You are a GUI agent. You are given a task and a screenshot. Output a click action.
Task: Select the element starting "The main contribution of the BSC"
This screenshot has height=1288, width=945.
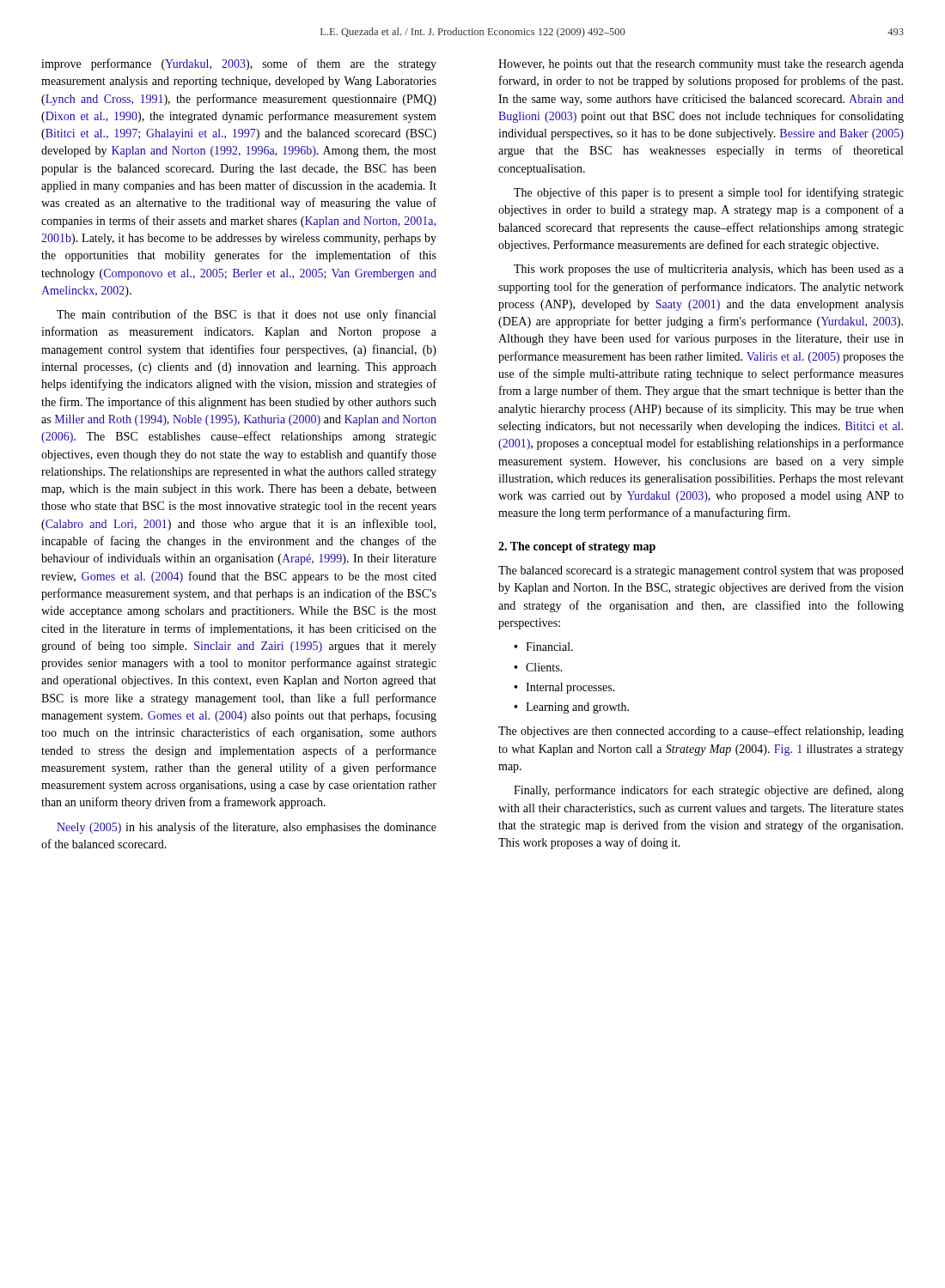[239, 559]
